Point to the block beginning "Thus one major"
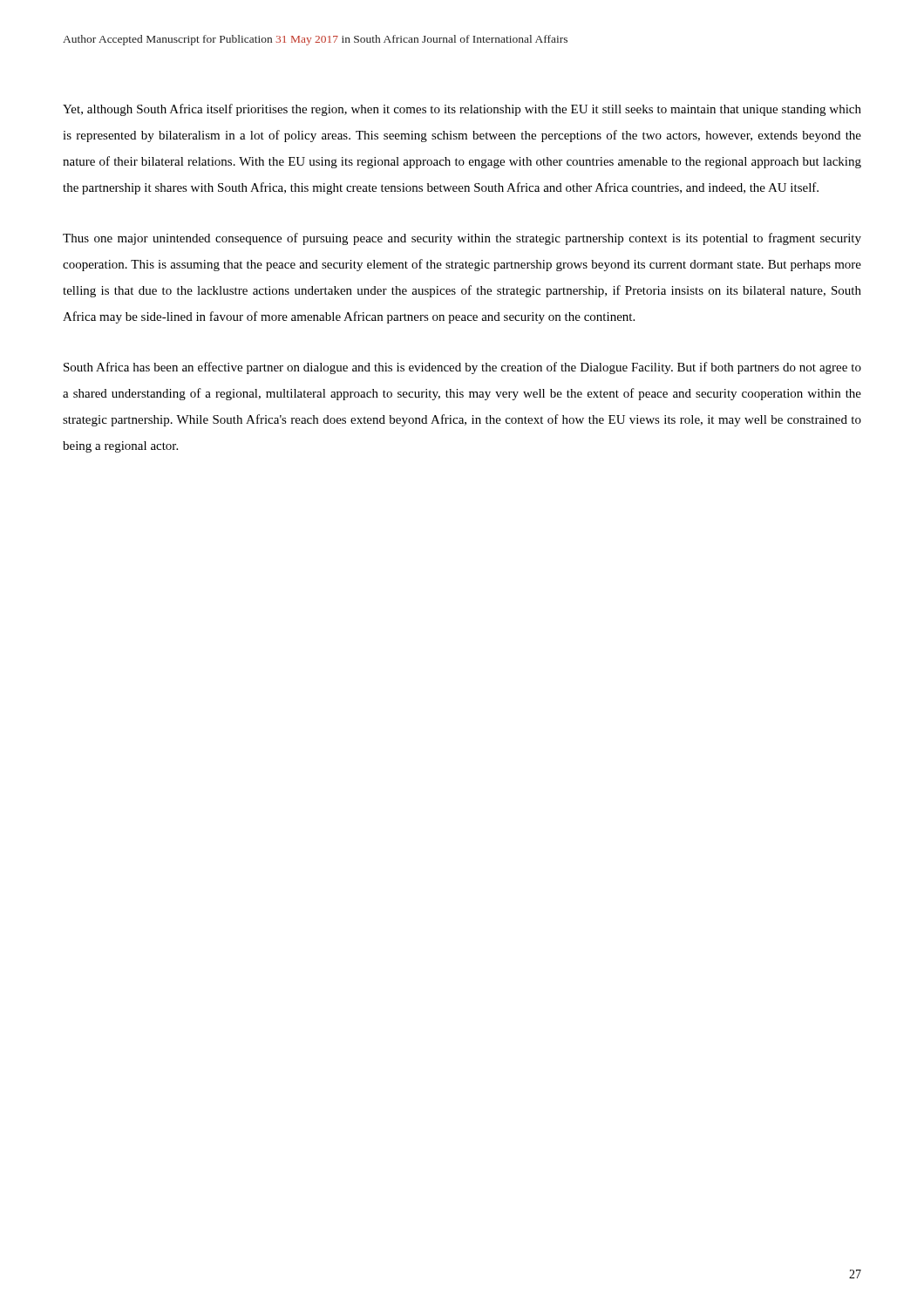The height and width of the screenshot is (1308, 924). pyautogui.click(x=462, y=277)
